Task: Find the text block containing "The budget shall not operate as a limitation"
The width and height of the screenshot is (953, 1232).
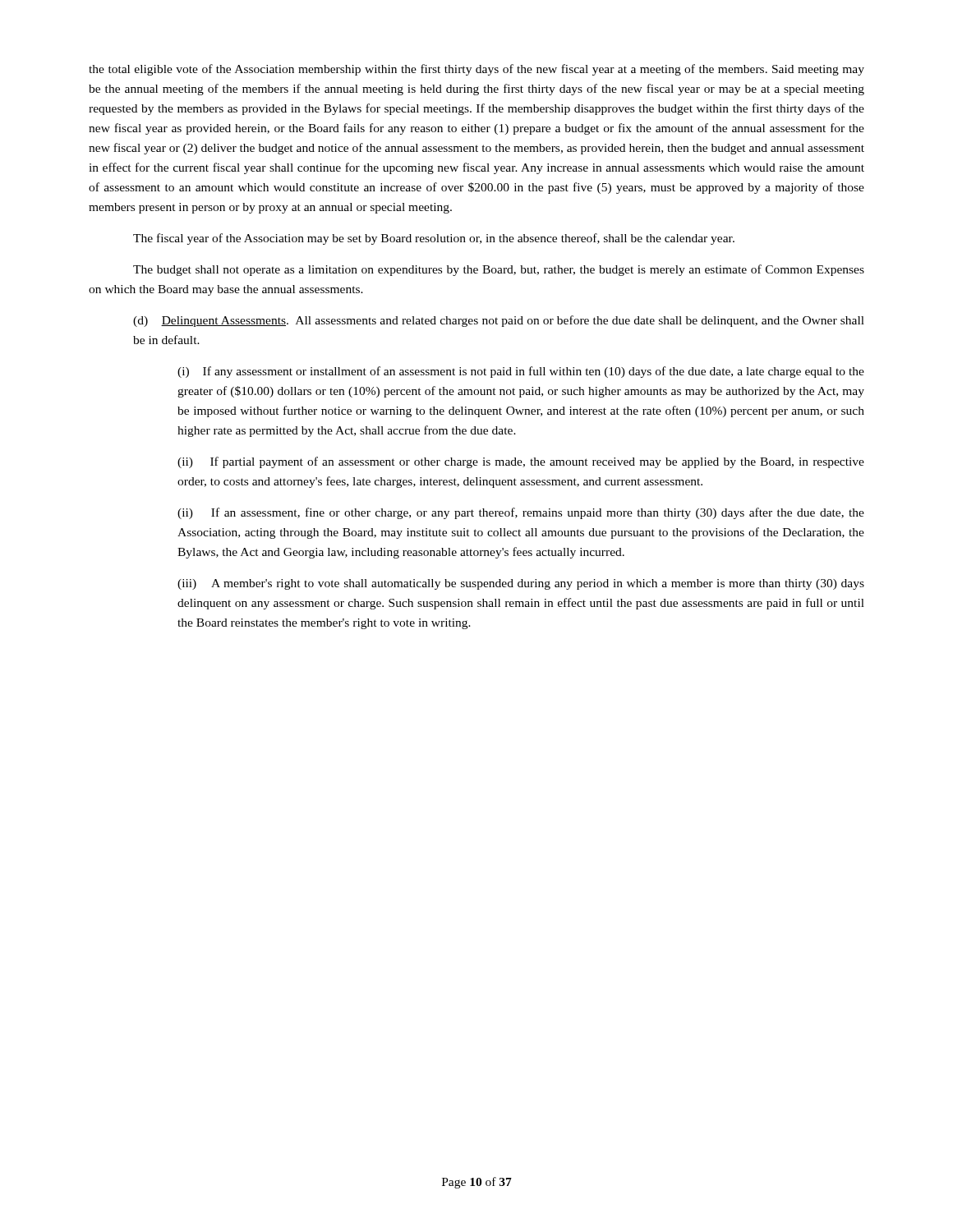Action: (476, 279)
